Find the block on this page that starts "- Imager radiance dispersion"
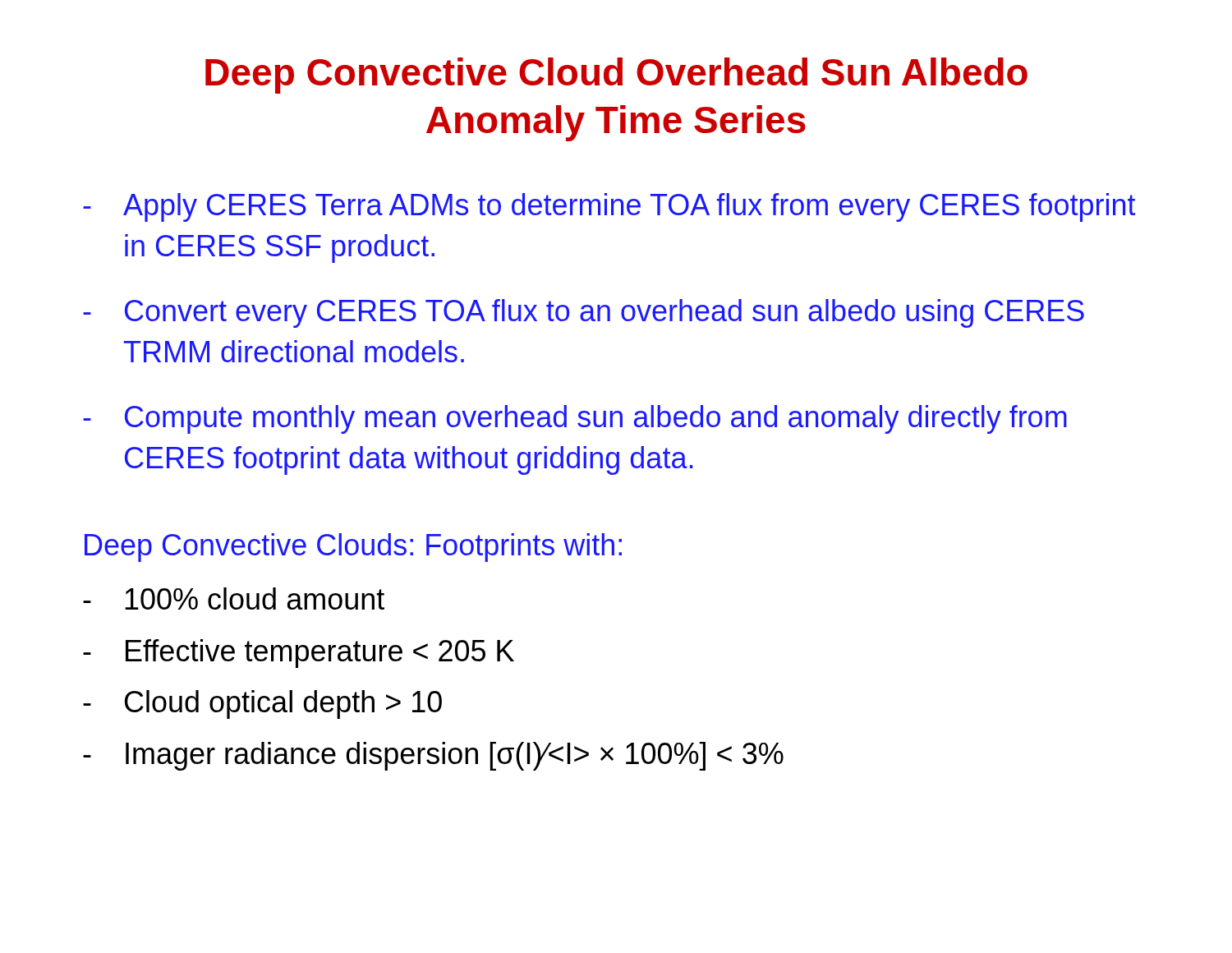This screenshot has height=953, width=1232. [x=616, y=754]
